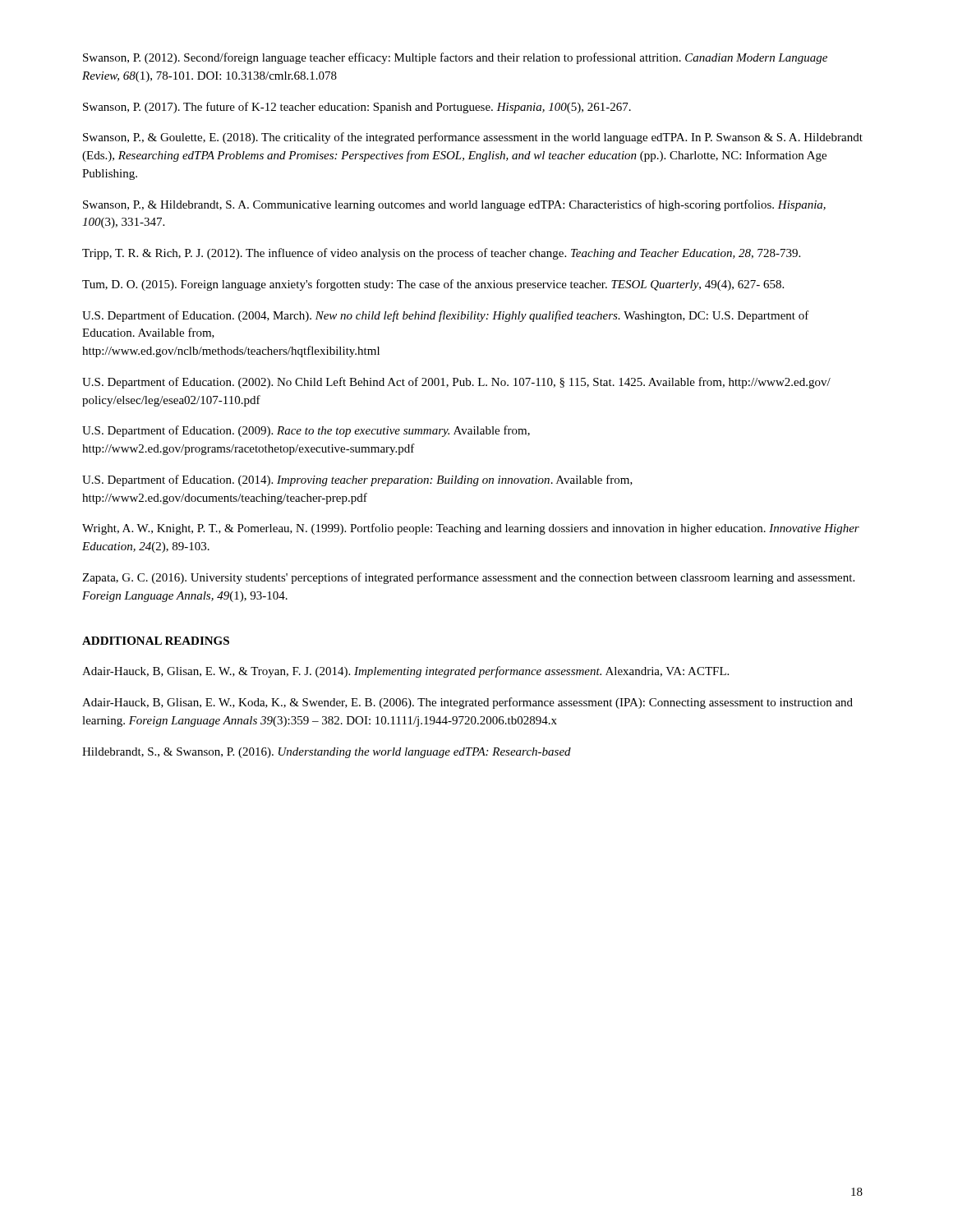Navigate to the region starting "Swanson, P. (2017). The future of K-12 teacher"

click(357, 106)
